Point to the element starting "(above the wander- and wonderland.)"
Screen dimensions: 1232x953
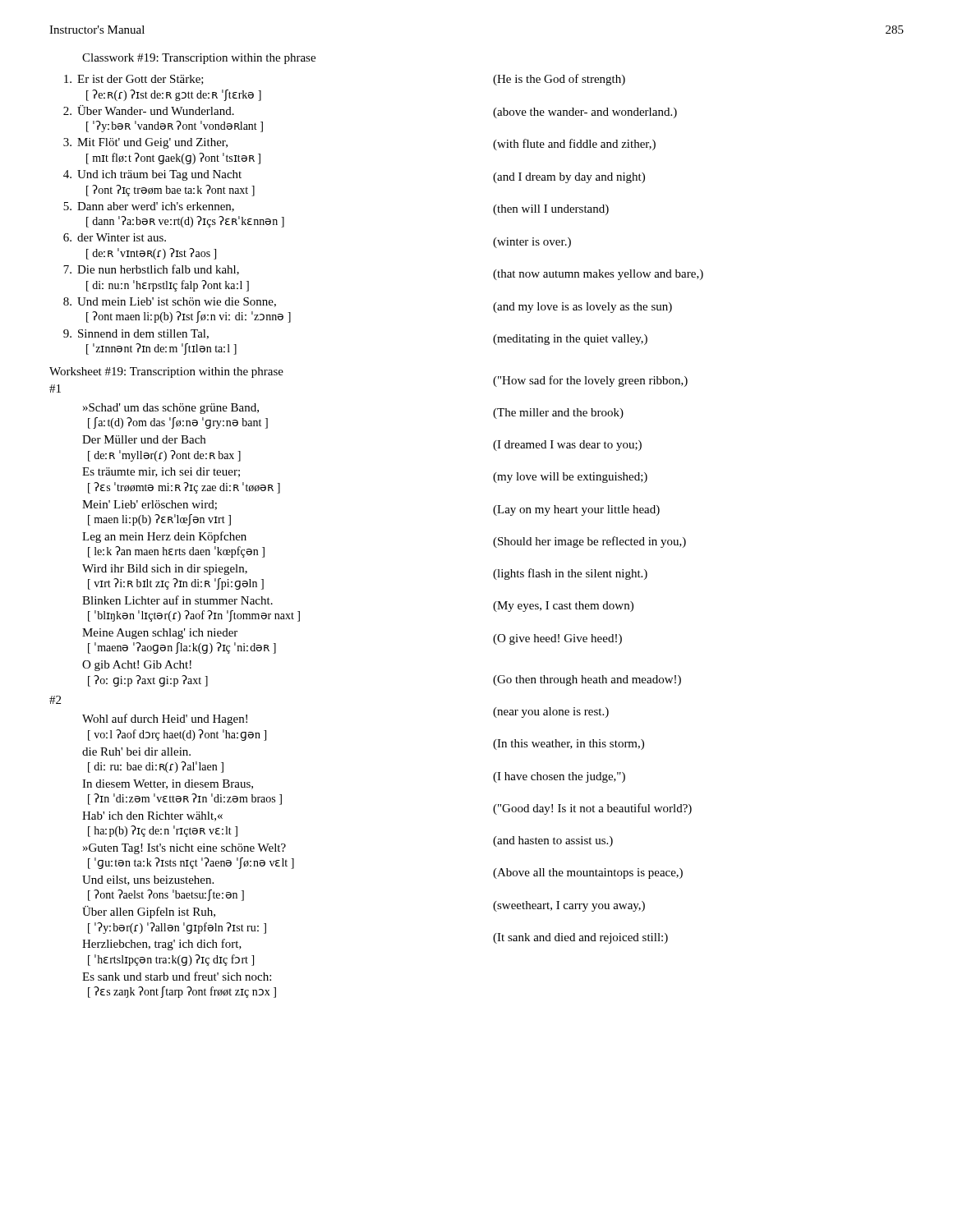tap(585, 111)
